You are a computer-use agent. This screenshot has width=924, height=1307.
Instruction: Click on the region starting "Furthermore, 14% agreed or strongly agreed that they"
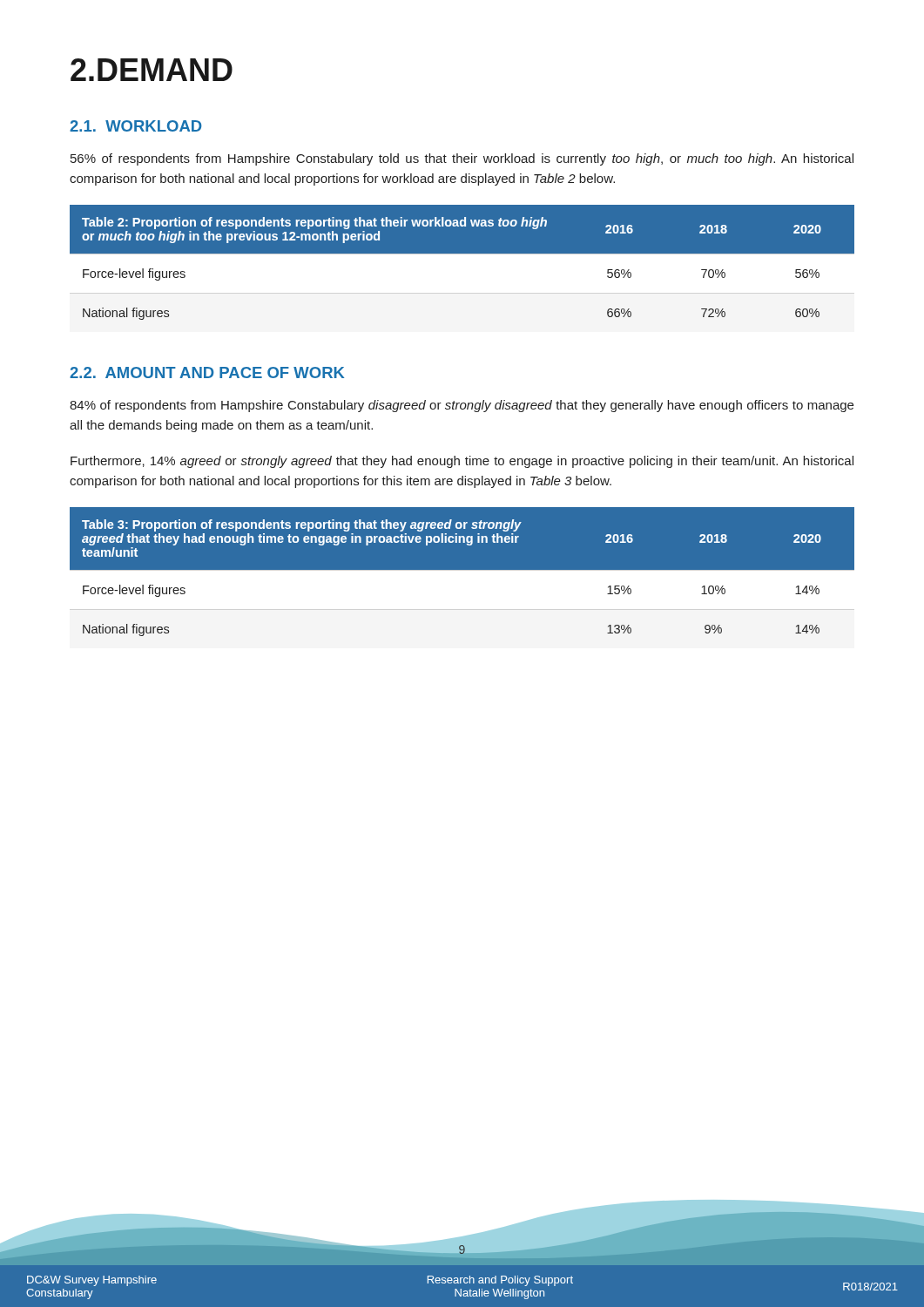tap(462, 471)
